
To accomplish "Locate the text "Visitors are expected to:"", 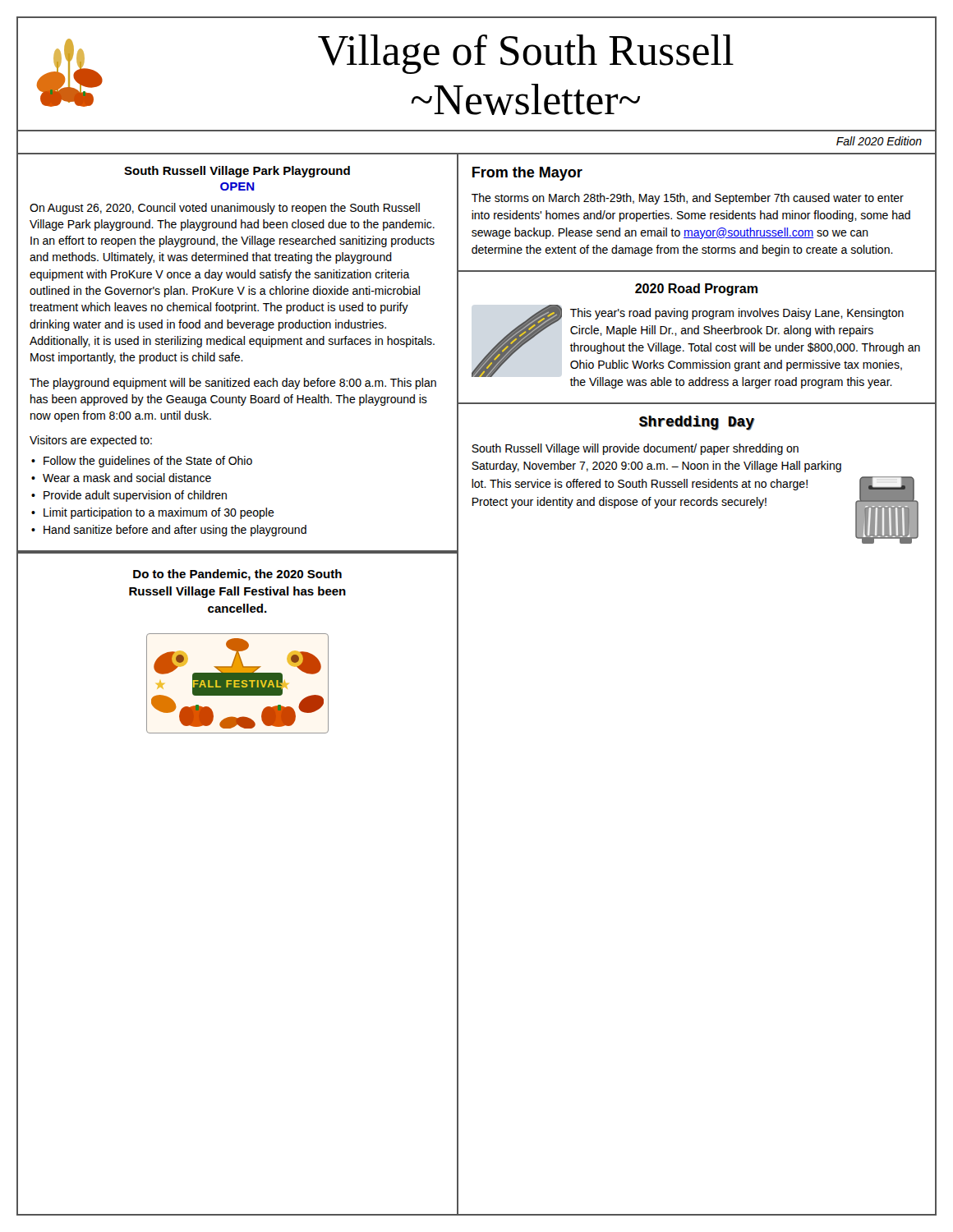I will [91, 441].
